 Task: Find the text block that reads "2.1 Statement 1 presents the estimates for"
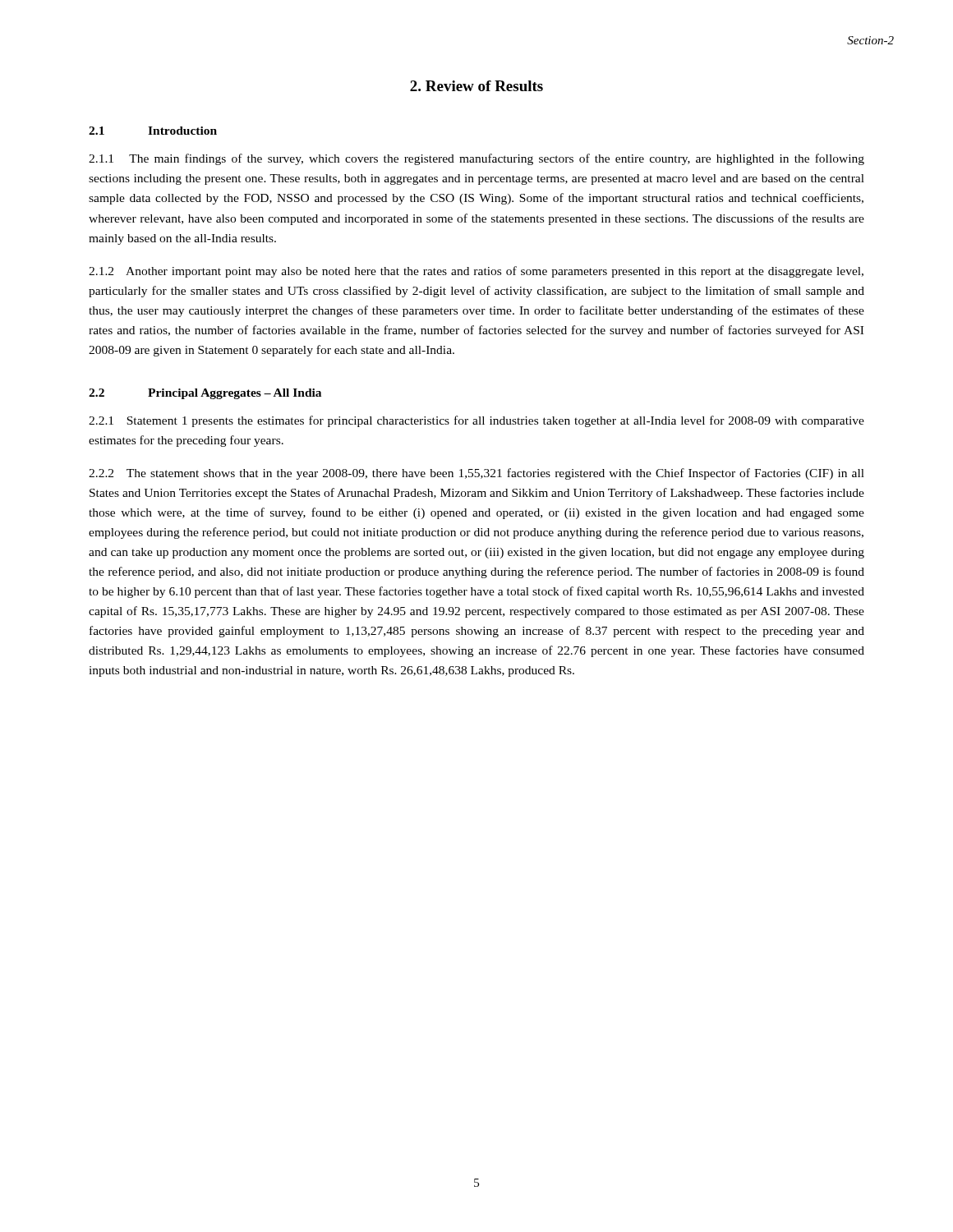pos(476,430)
